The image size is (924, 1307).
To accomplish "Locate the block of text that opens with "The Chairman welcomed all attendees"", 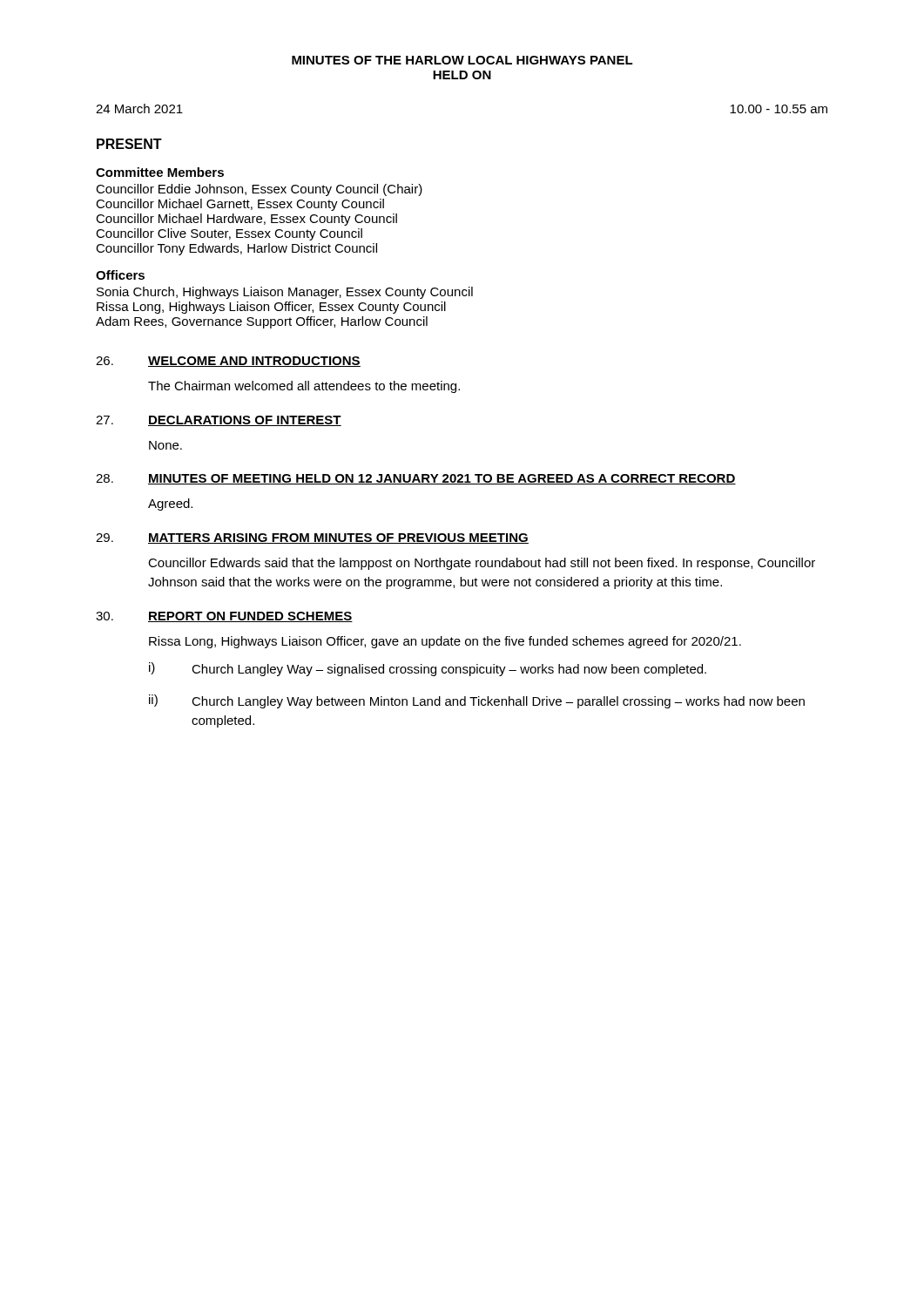I will tap(305, 386).
